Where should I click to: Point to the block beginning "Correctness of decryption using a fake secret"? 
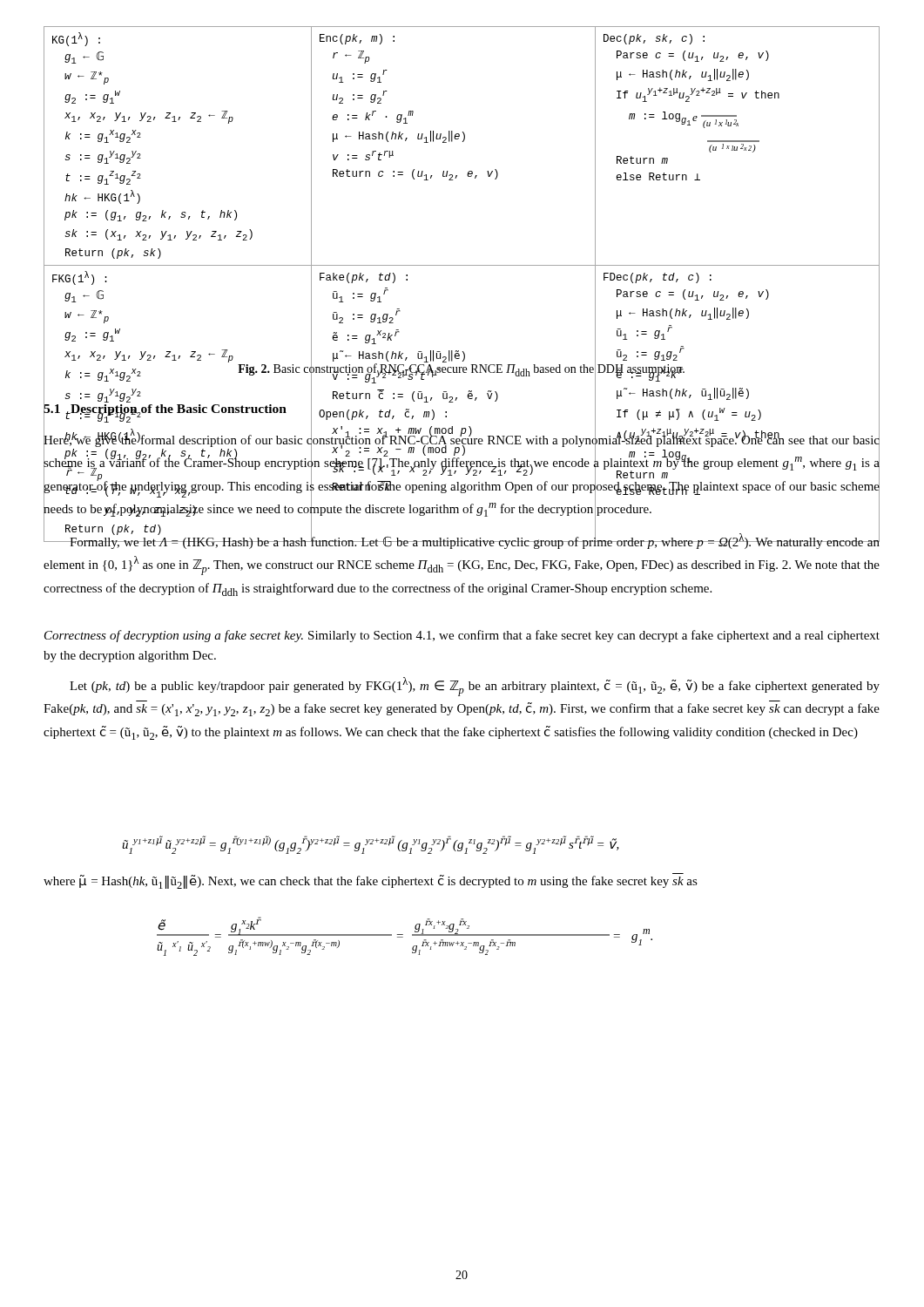tap(462, 685)
